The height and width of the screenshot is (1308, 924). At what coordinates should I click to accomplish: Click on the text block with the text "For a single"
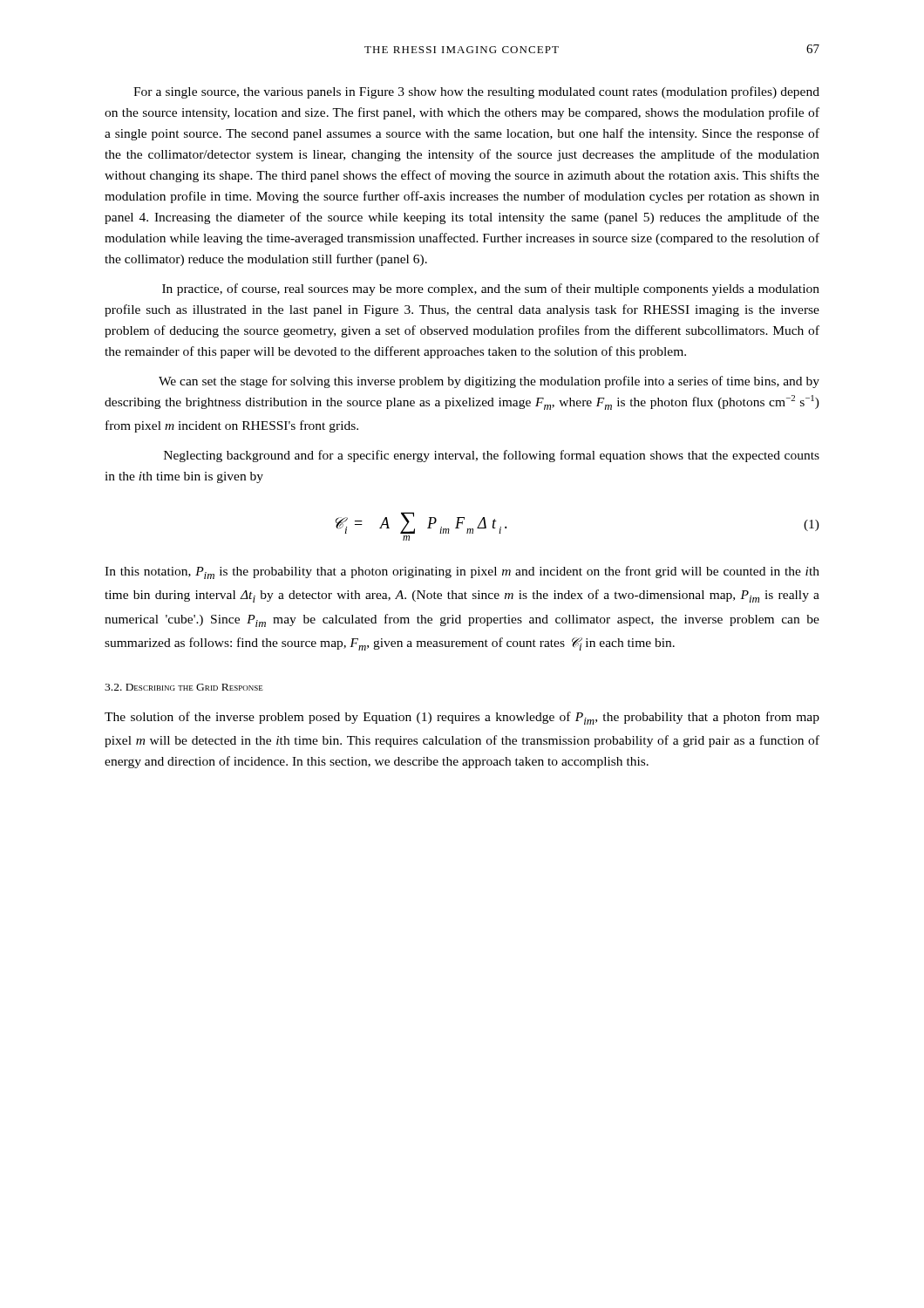[x=462, y=175]
